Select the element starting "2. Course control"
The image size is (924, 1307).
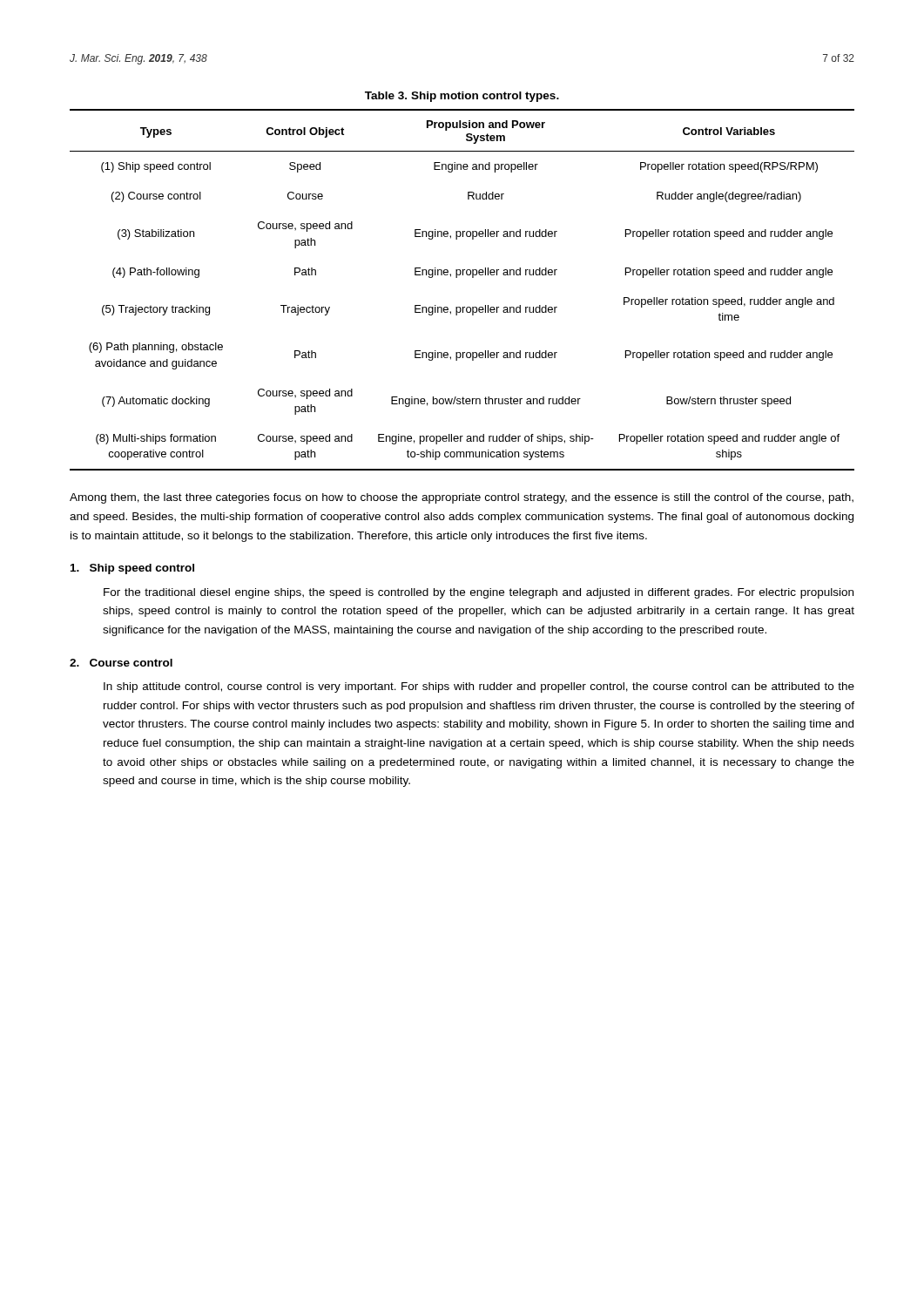point(121,662)
